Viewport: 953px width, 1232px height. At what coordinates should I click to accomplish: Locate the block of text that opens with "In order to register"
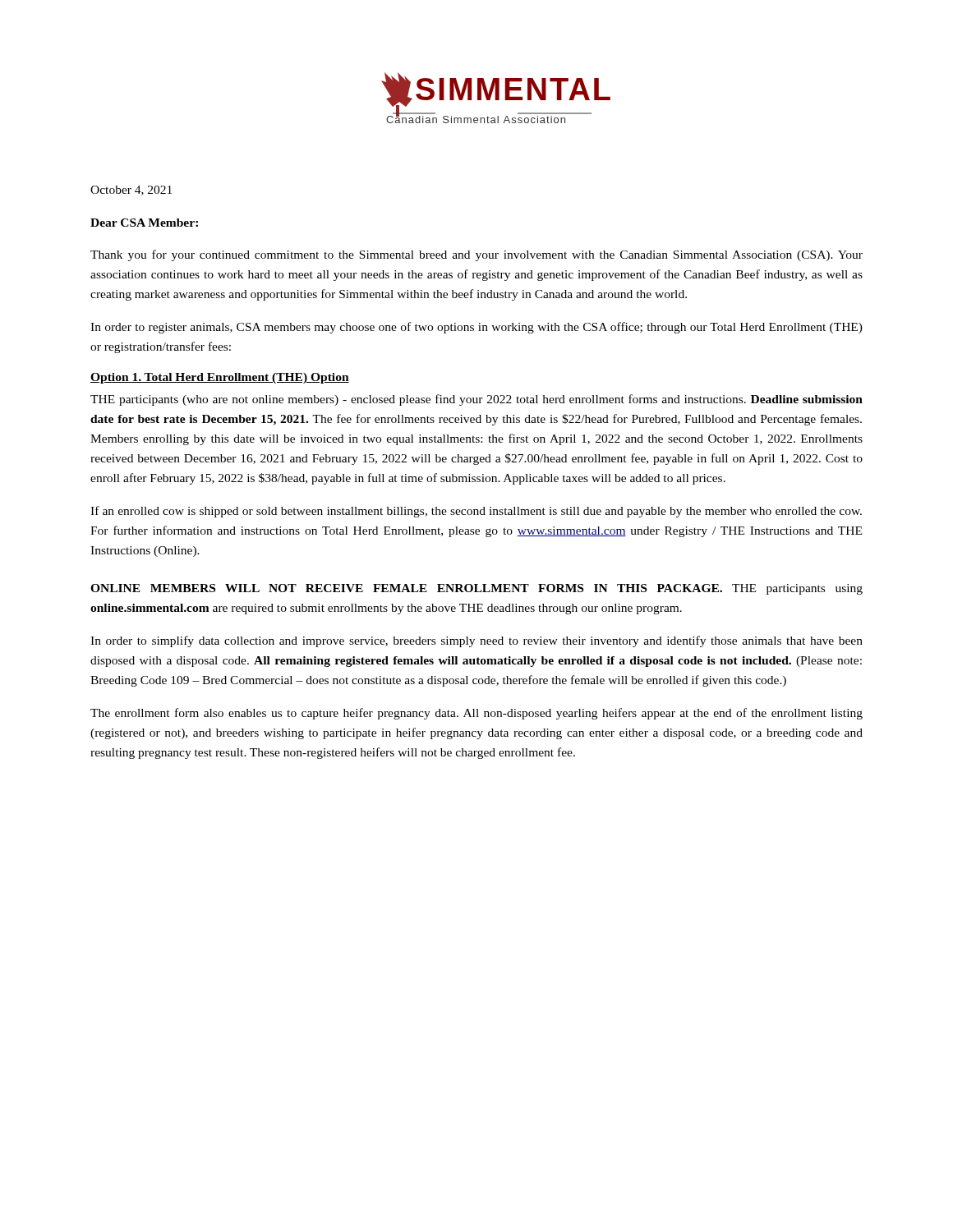(476, 336)
